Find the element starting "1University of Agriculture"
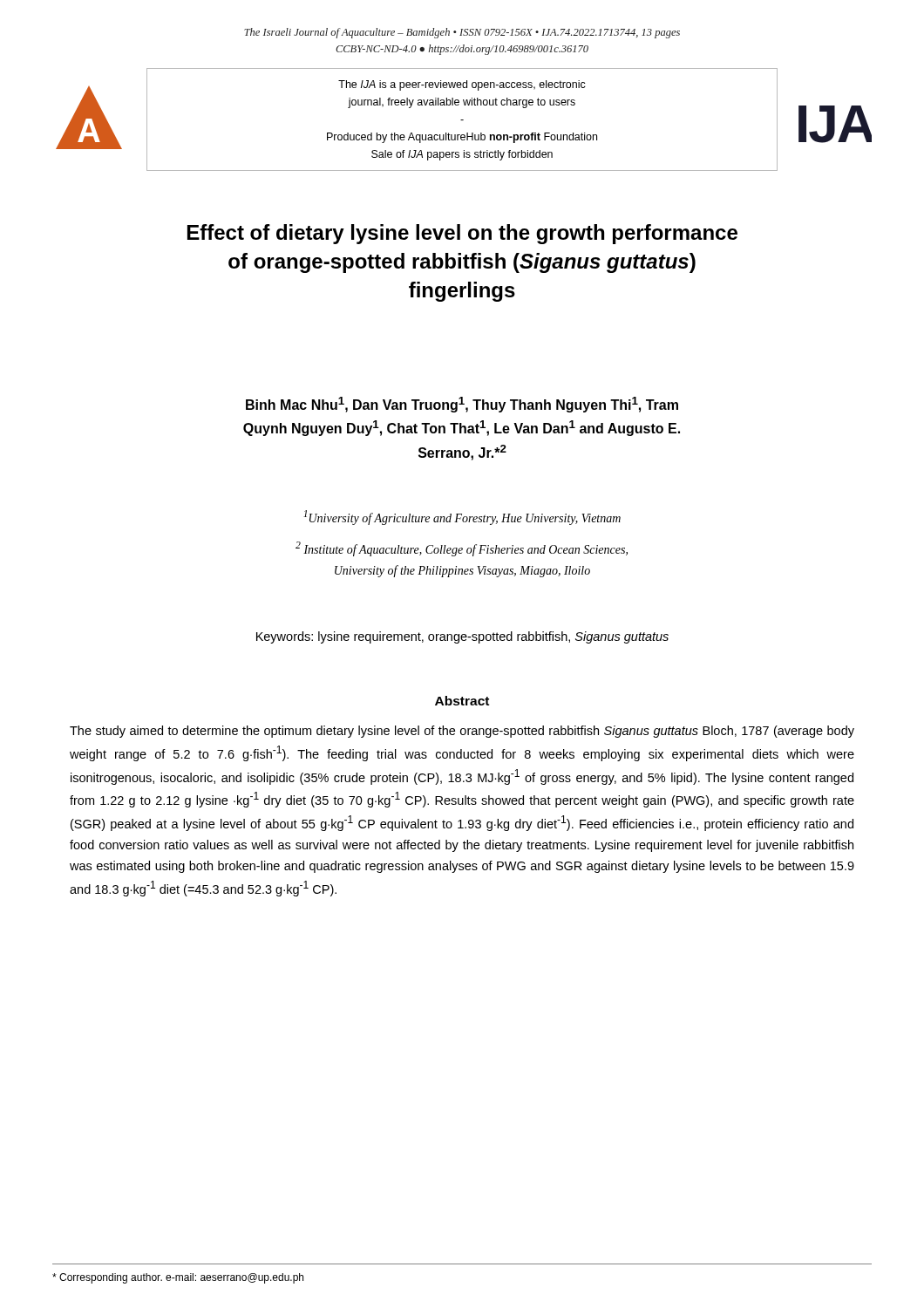Viewport: 924px width, 1308px height. coord(462,517)
